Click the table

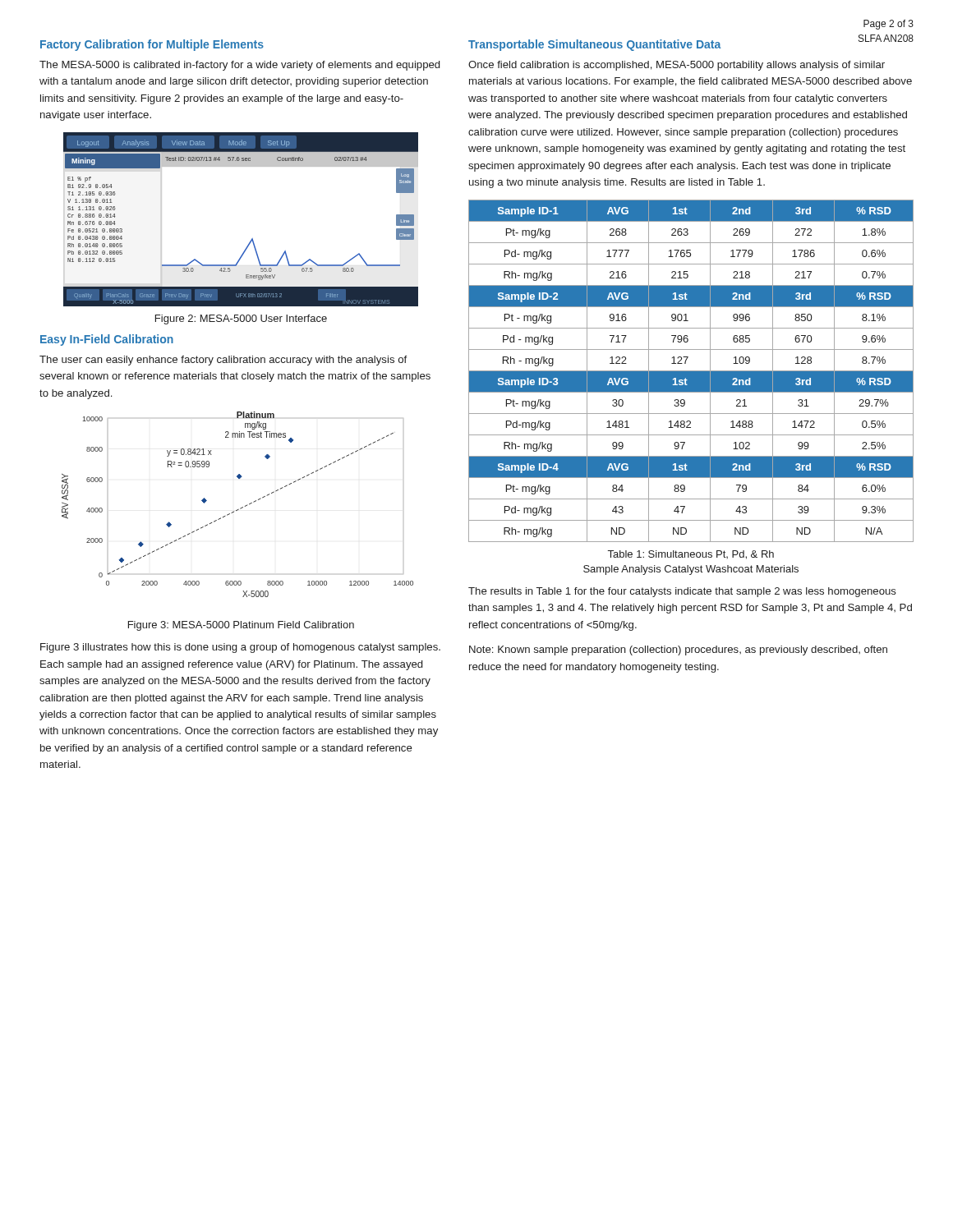(691, 371)
